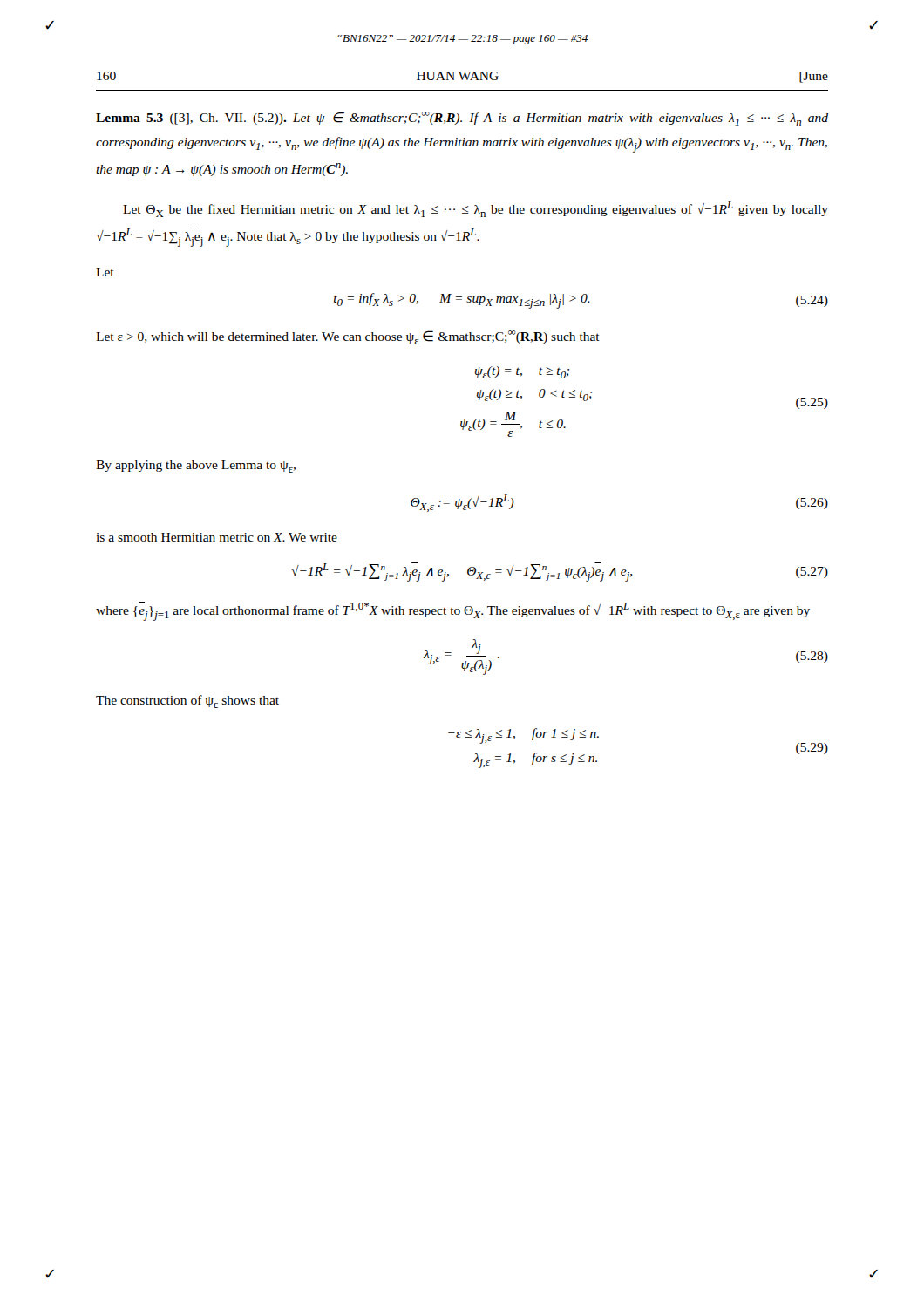
Task: Select the formula that reads "λj,ε = λjψε(λj). (5.28)"
Action: click(476, 656)
